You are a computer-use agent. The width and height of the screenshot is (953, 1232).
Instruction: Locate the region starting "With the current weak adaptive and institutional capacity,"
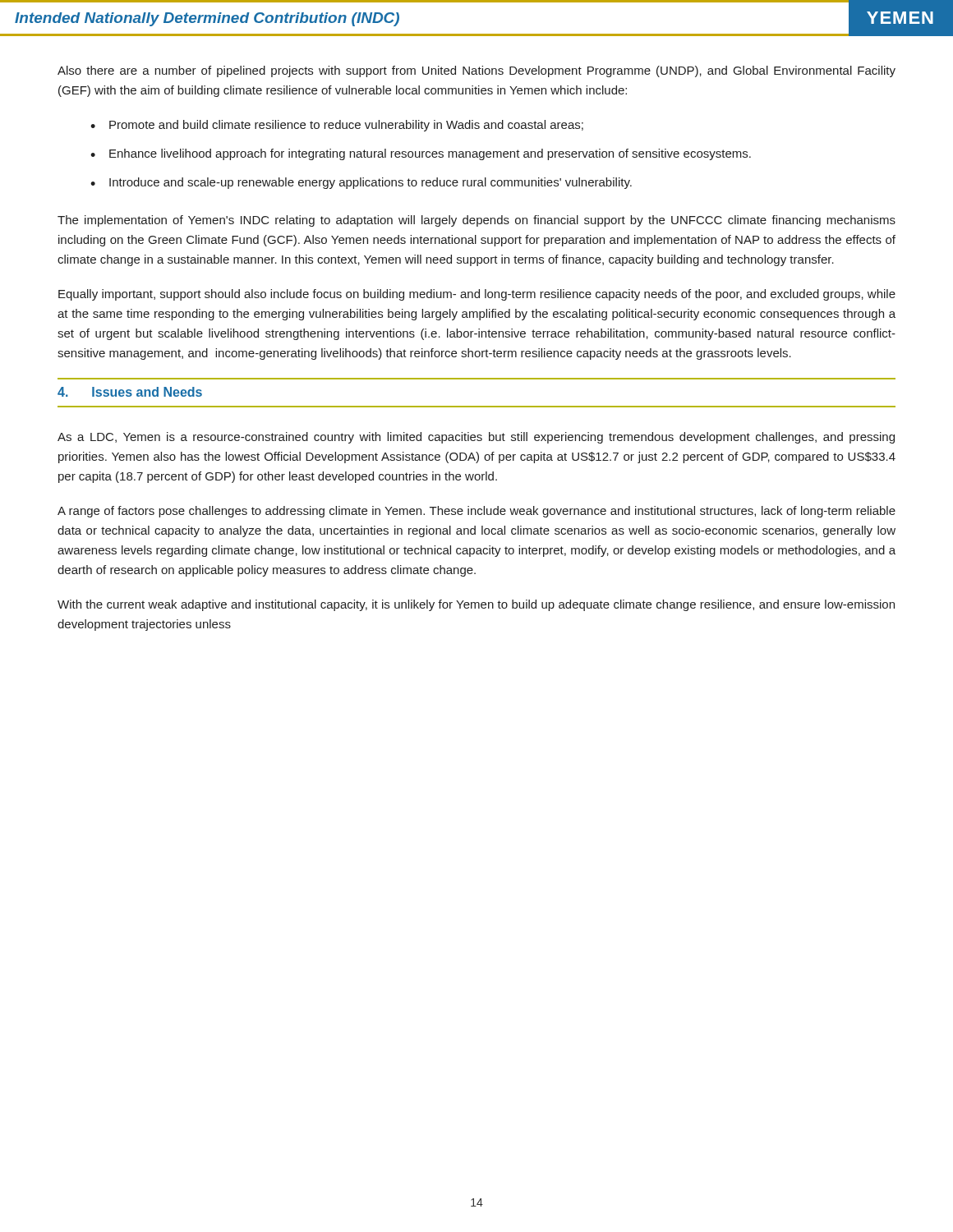(476, 614)
